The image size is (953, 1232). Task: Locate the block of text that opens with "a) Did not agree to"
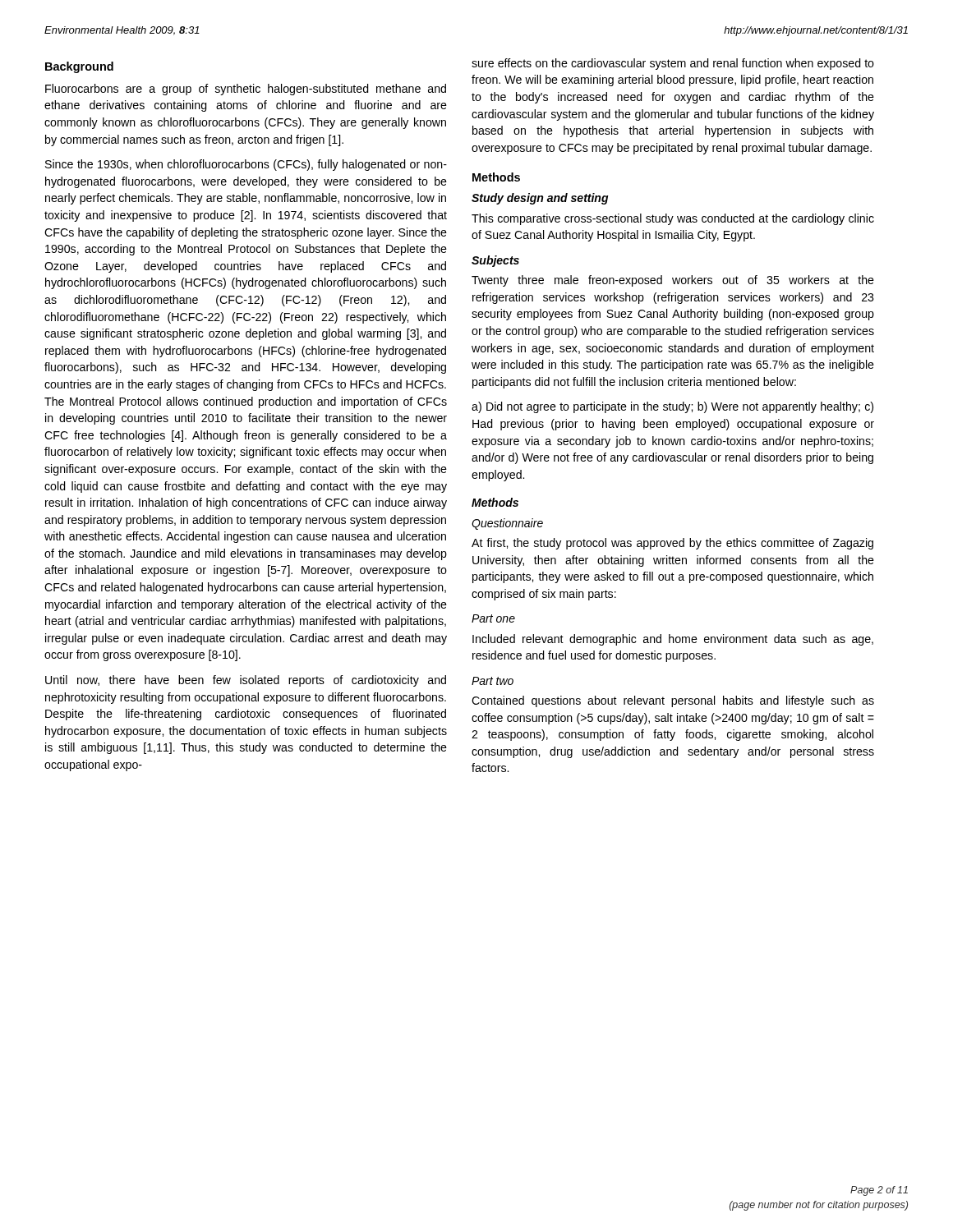pos(673,441)
